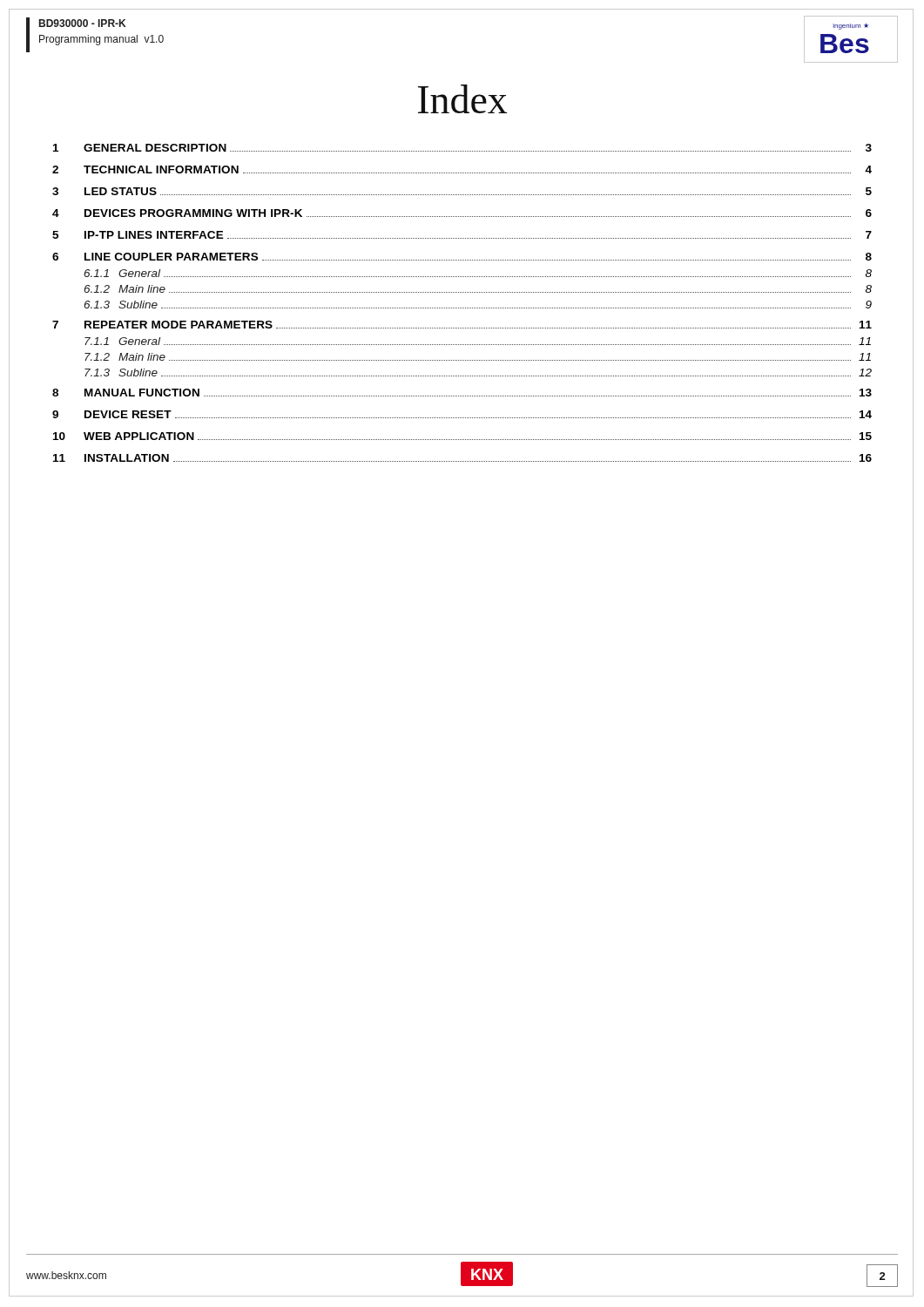
Task: Navigate to the element starting "7.1.2 Main line 11"
Action: pos(478,357)
